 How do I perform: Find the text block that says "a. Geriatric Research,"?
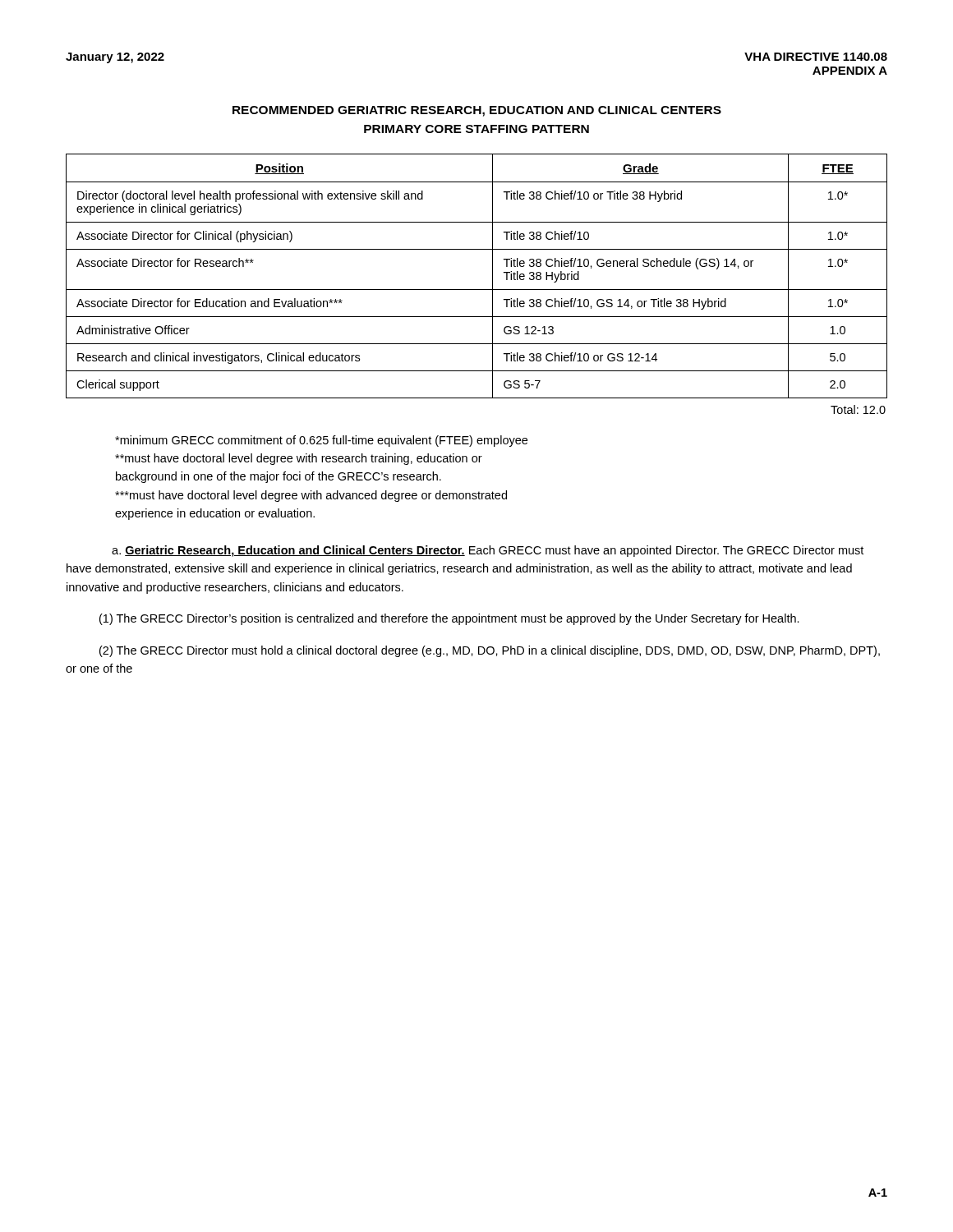pos(465,569)
